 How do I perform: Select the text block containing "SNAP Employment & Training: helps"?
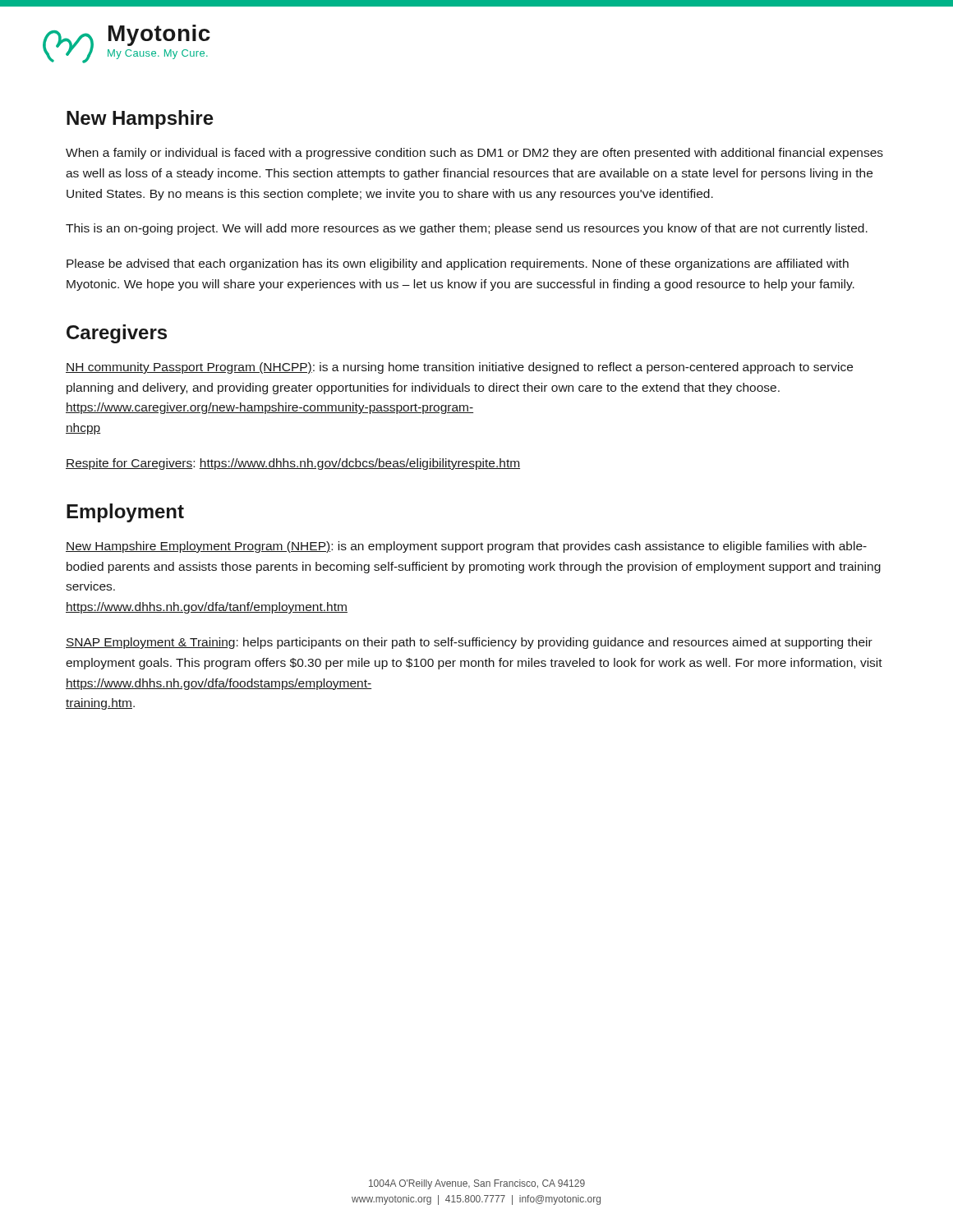click(474, 672)
